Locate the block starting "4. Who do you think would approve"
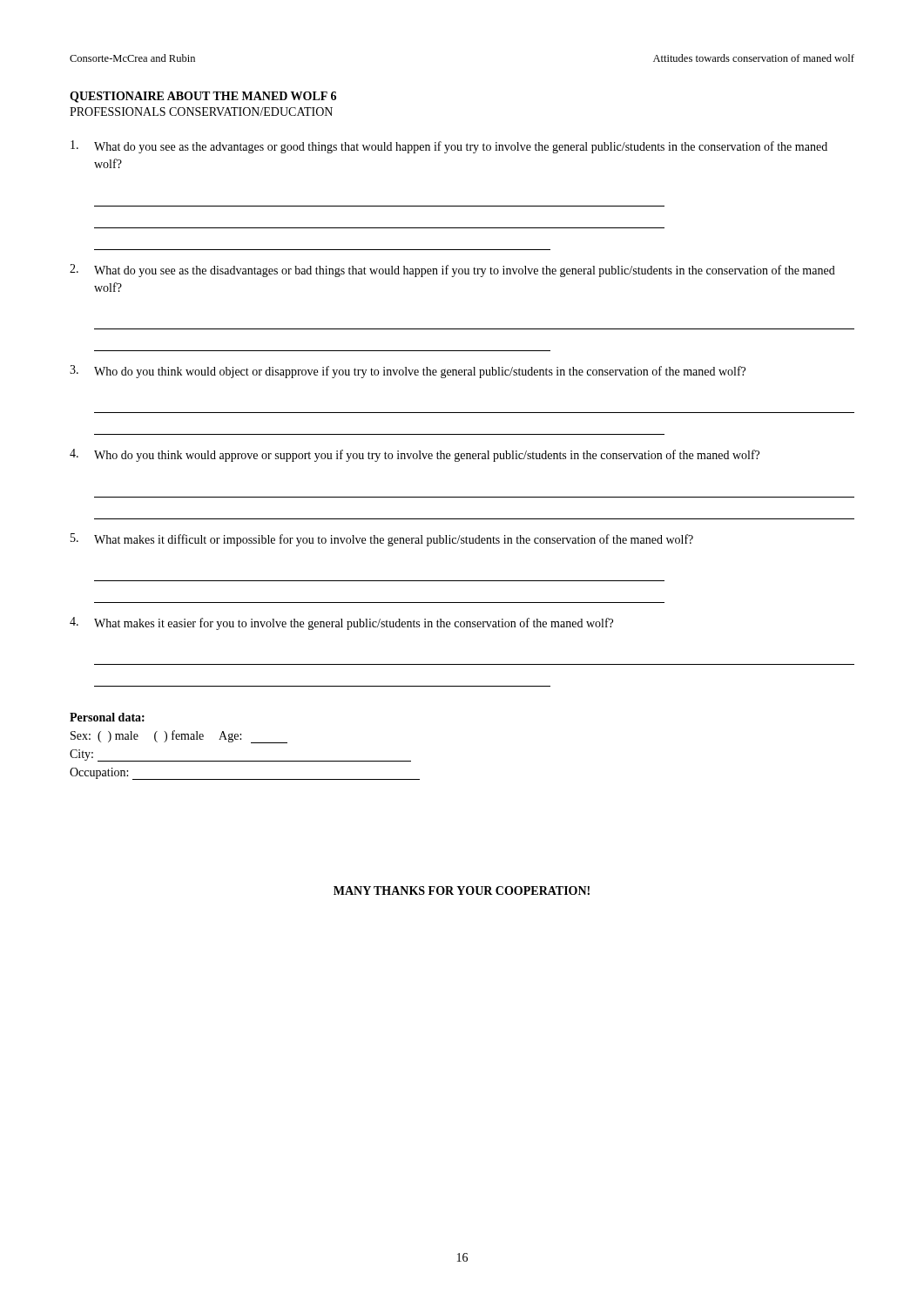Screen dimensions: 1307x924 pos(415,455)
